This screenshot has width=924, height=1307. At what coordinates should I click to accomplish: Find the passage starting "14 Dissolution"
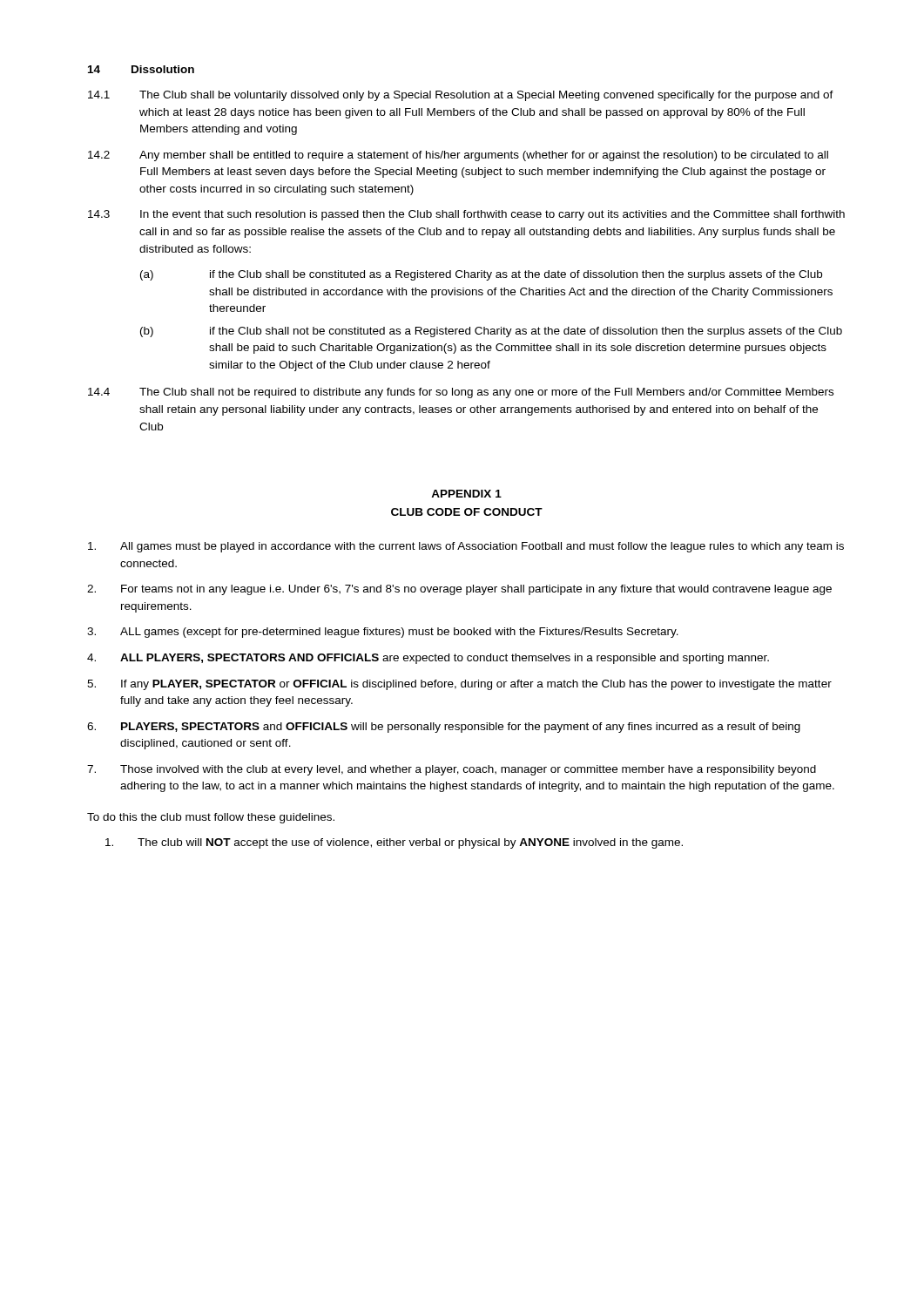click(141, 69)
